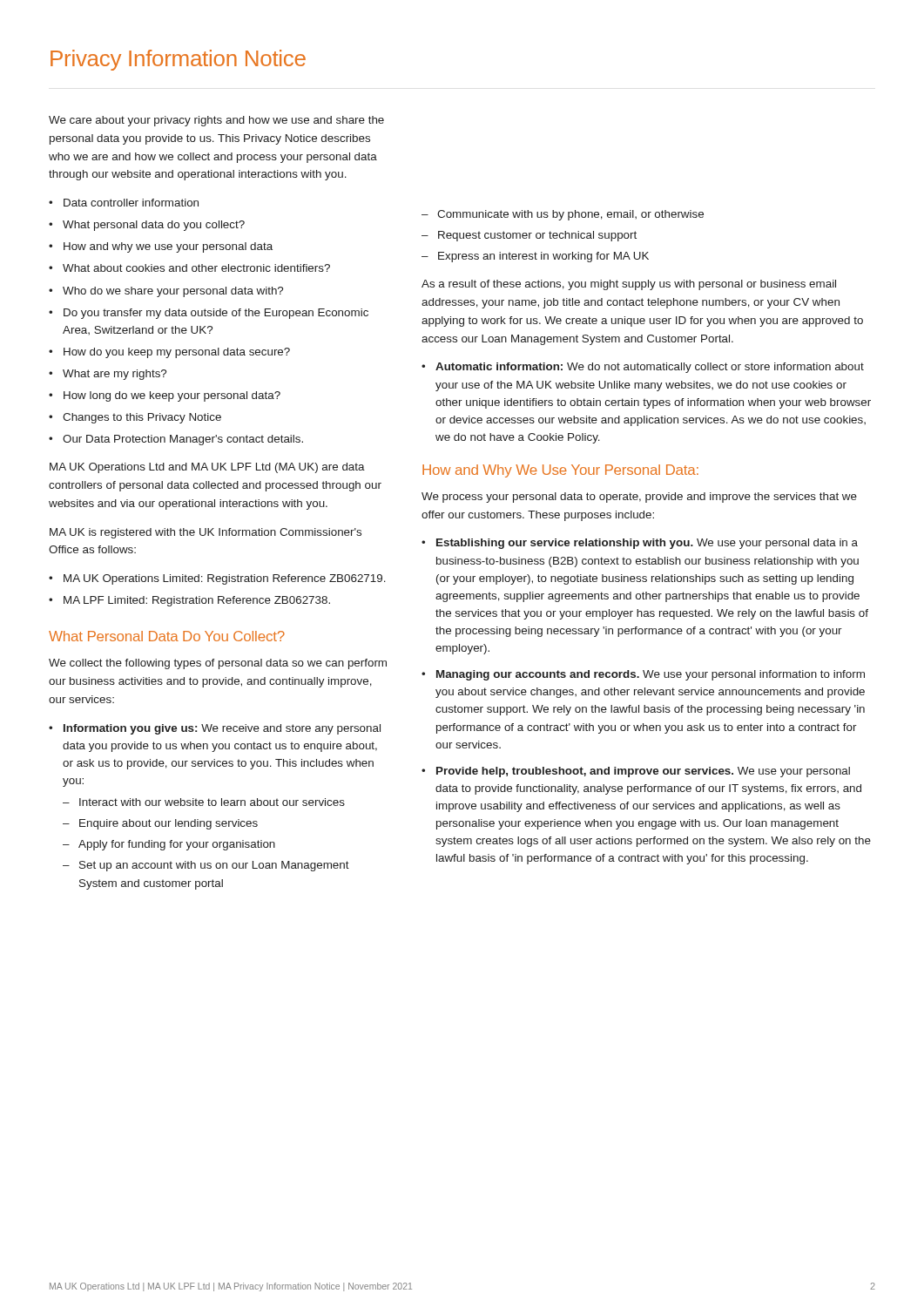924x1307 pixels.
Task: Find the list item containing "Establishing our service relationship with you."
Action: (648, 596)
